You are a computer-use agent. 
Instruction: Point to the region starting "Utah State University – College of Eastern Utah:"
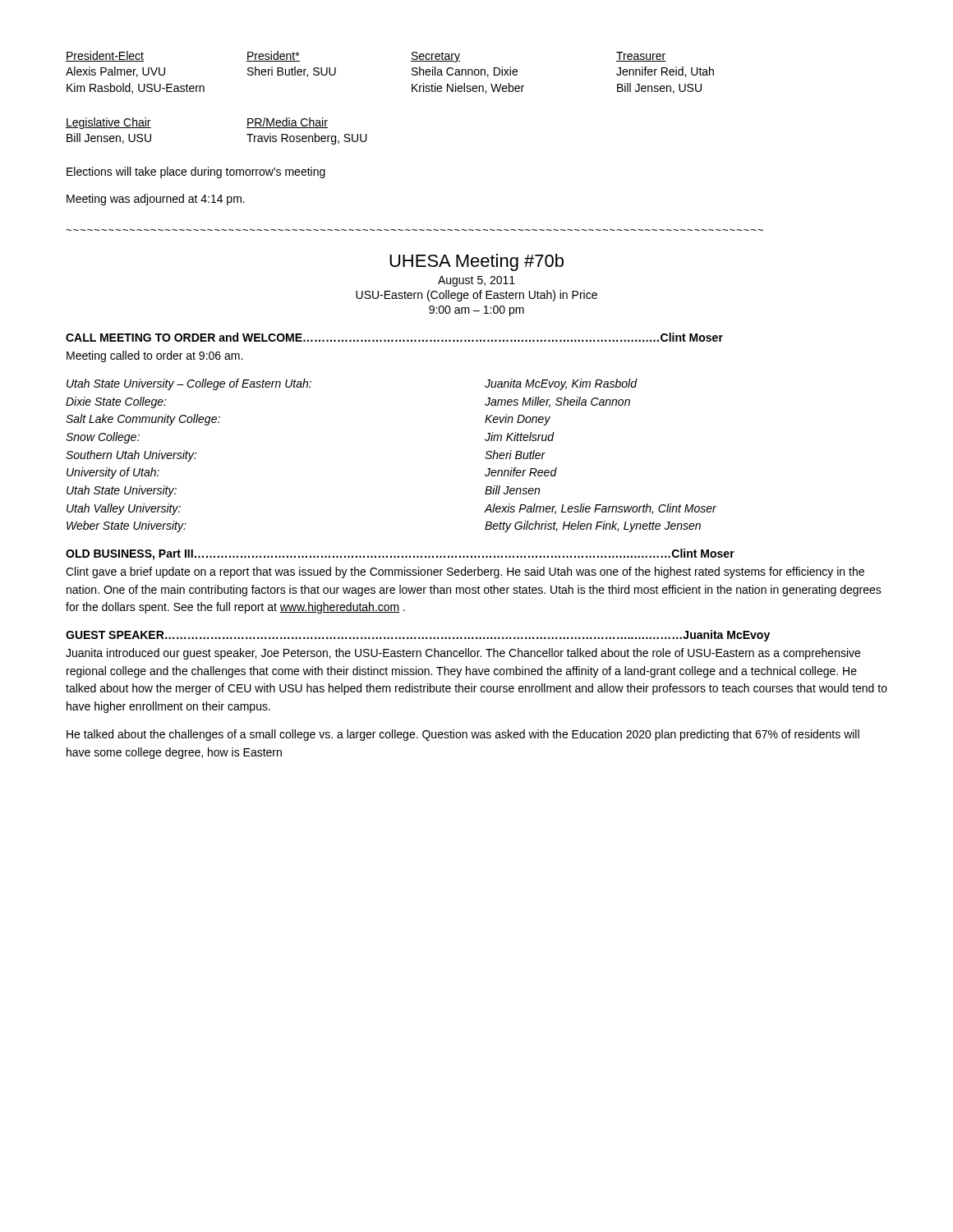click(x=476, y=455)
